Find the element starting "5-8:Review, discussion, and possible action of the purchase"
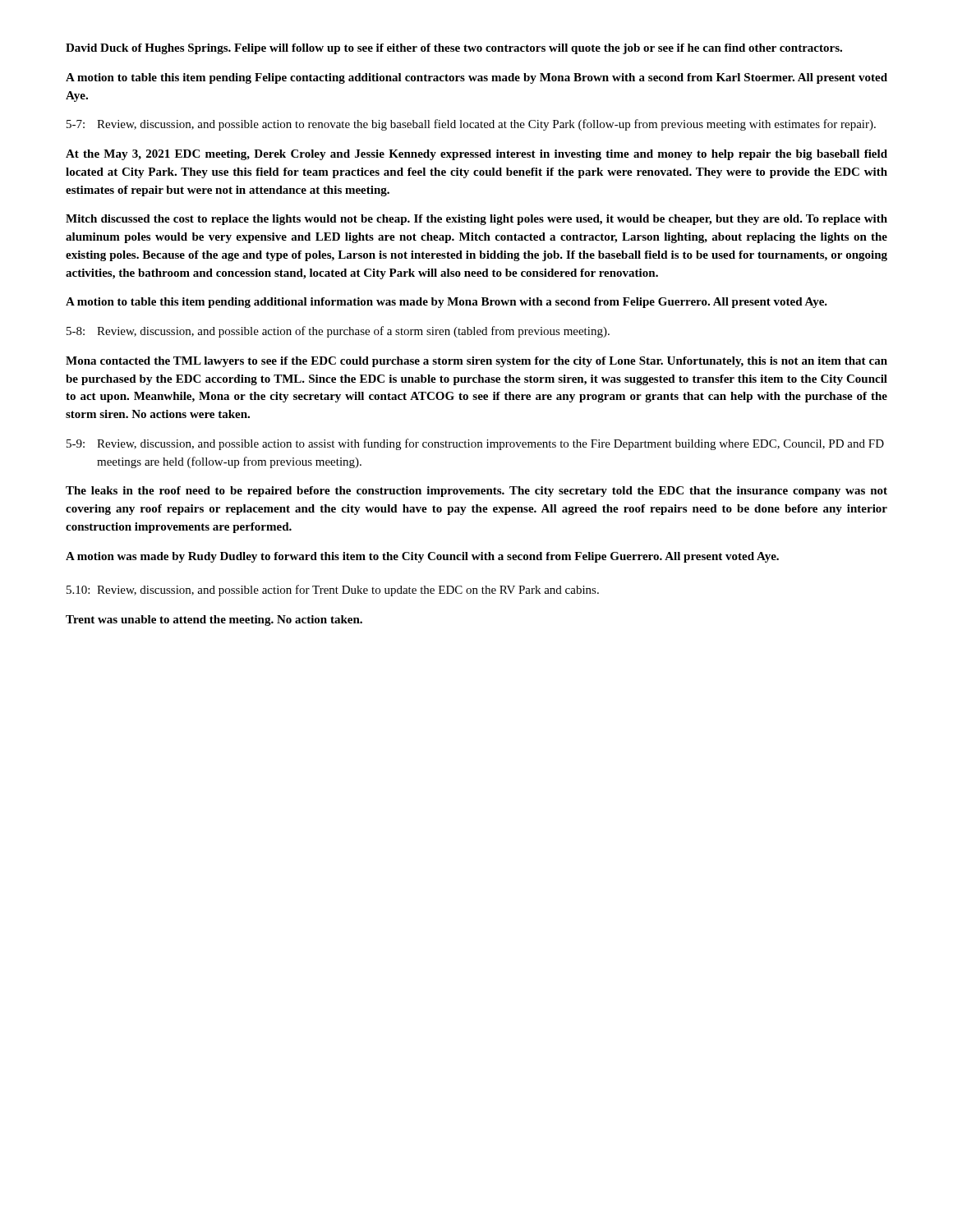 click(475, 332)
